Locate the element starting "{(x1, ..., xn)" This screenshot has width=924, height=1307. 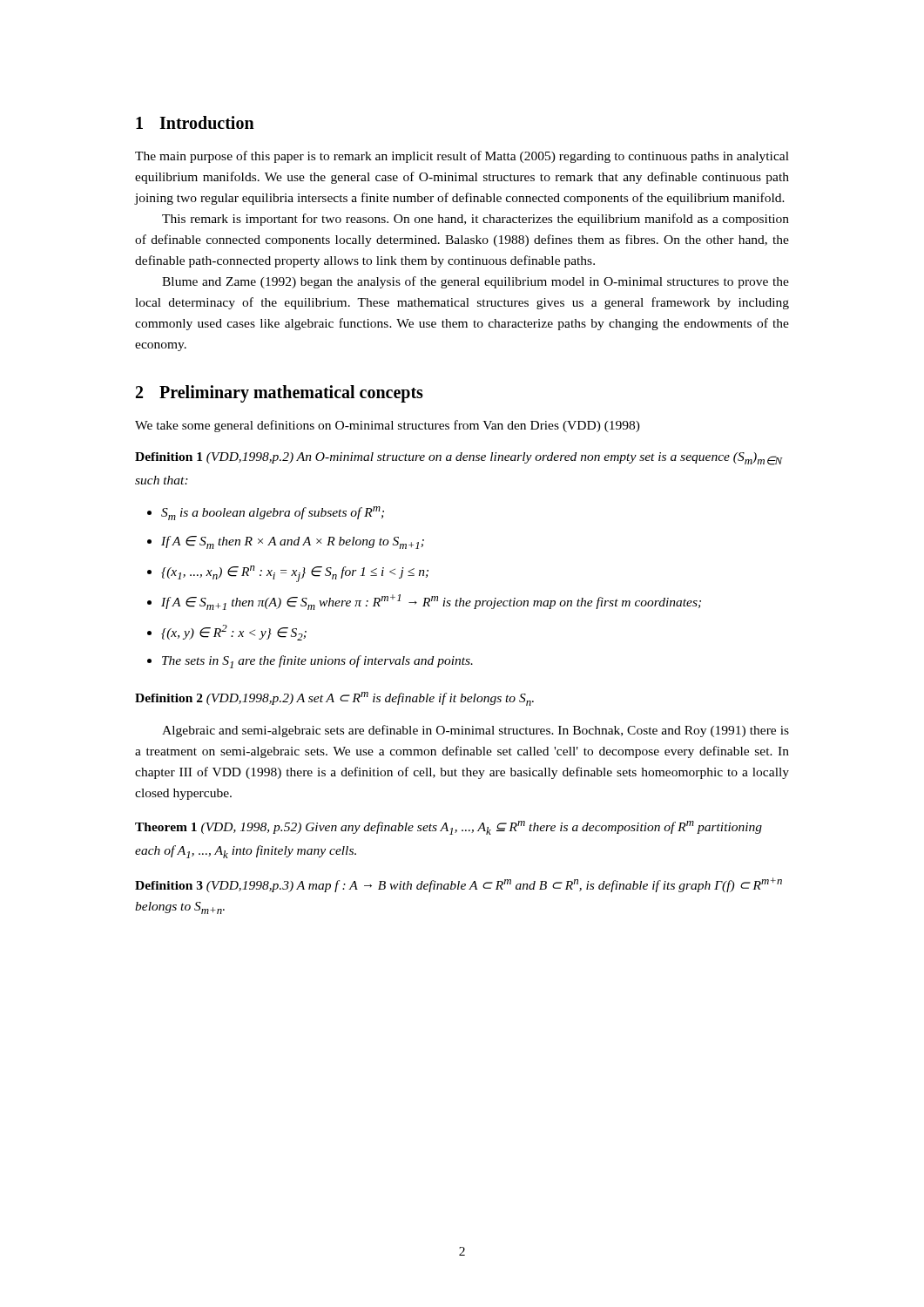click(x=295, y=571)
